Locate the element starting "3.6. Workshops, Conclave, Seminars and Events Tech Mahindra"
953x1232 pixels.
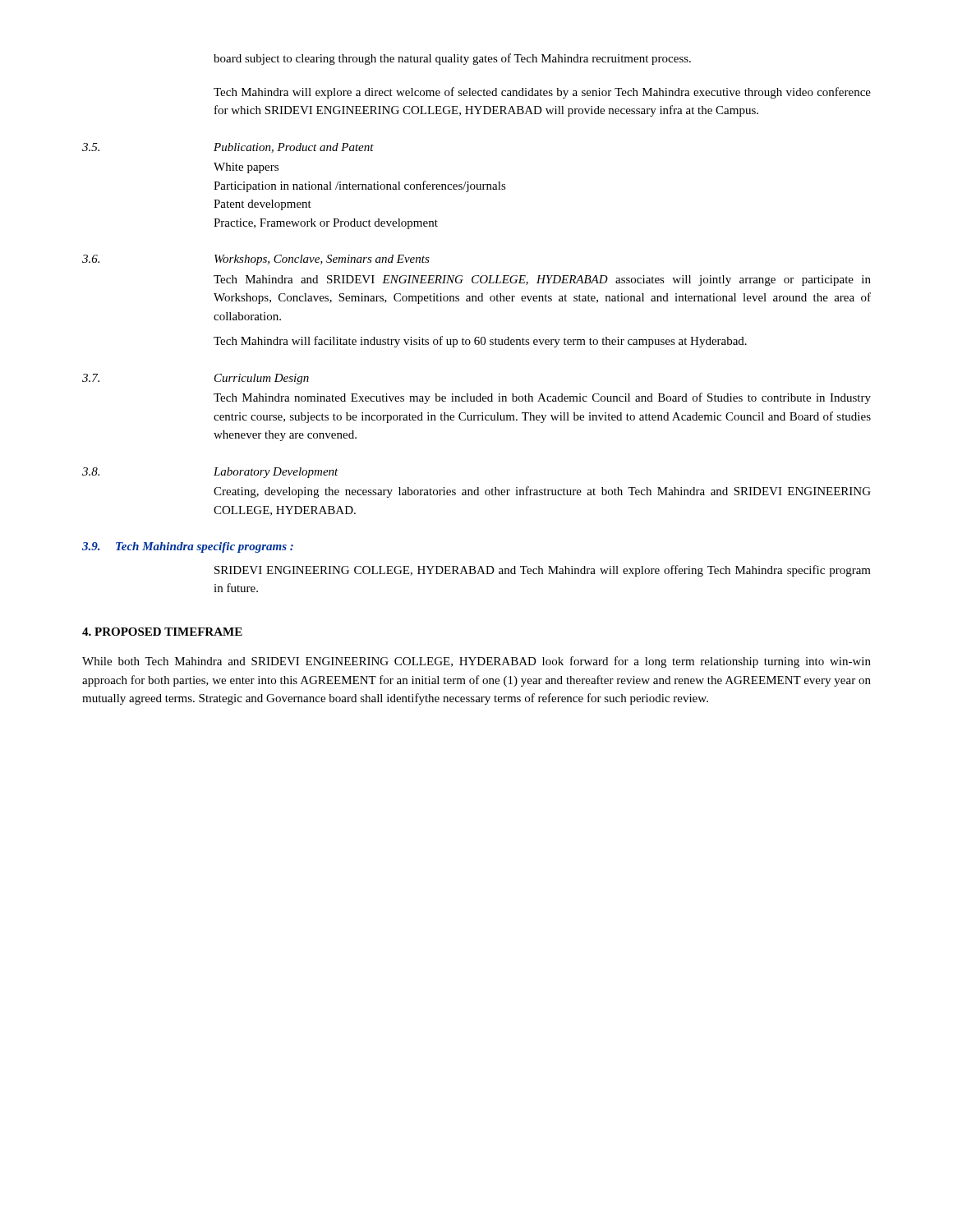476,287
